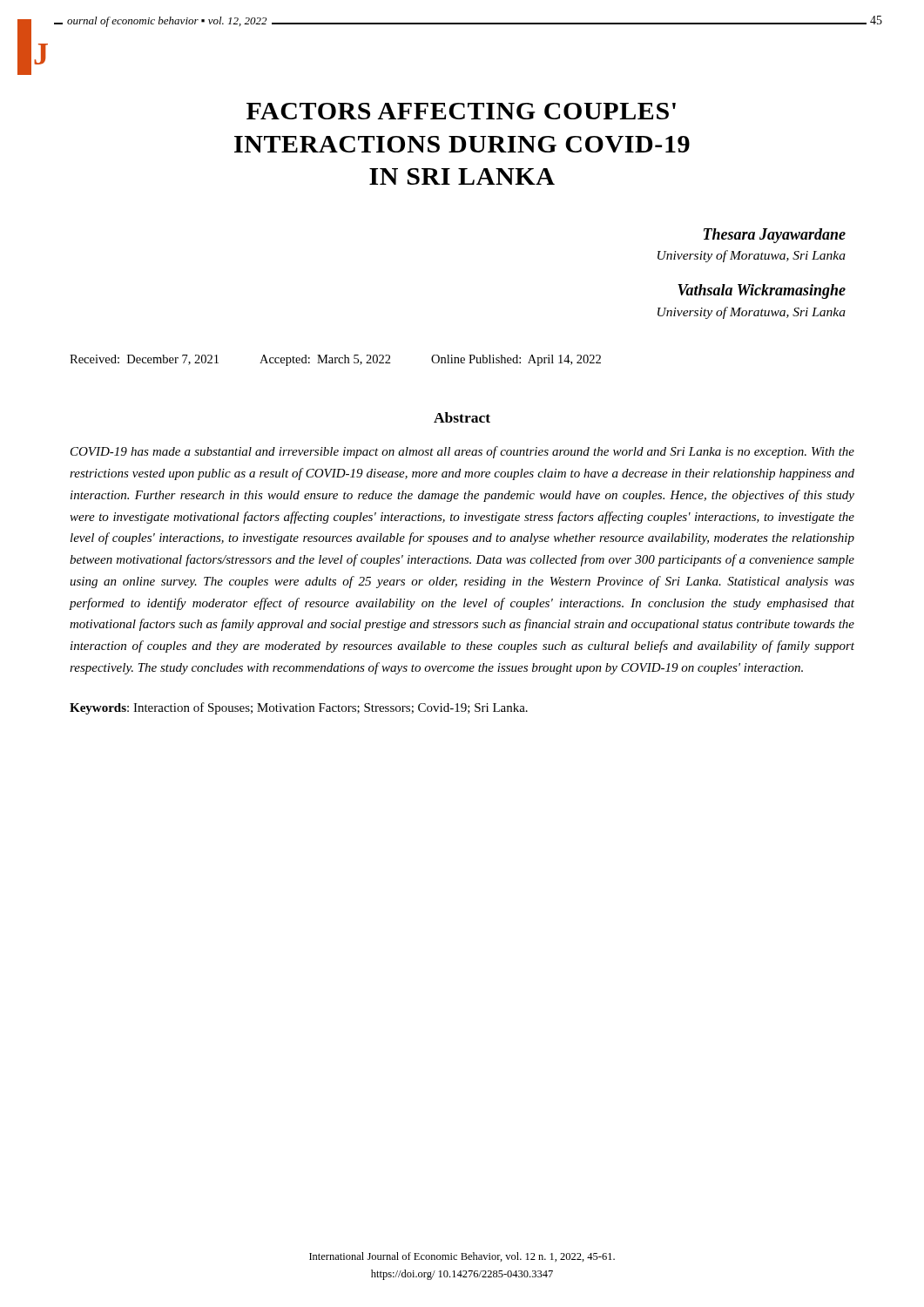The width and height of the screenshot is (924, 1307).
Task: Select the text block that reads "Keywords: Interaction of"
Action: point(299,707)
